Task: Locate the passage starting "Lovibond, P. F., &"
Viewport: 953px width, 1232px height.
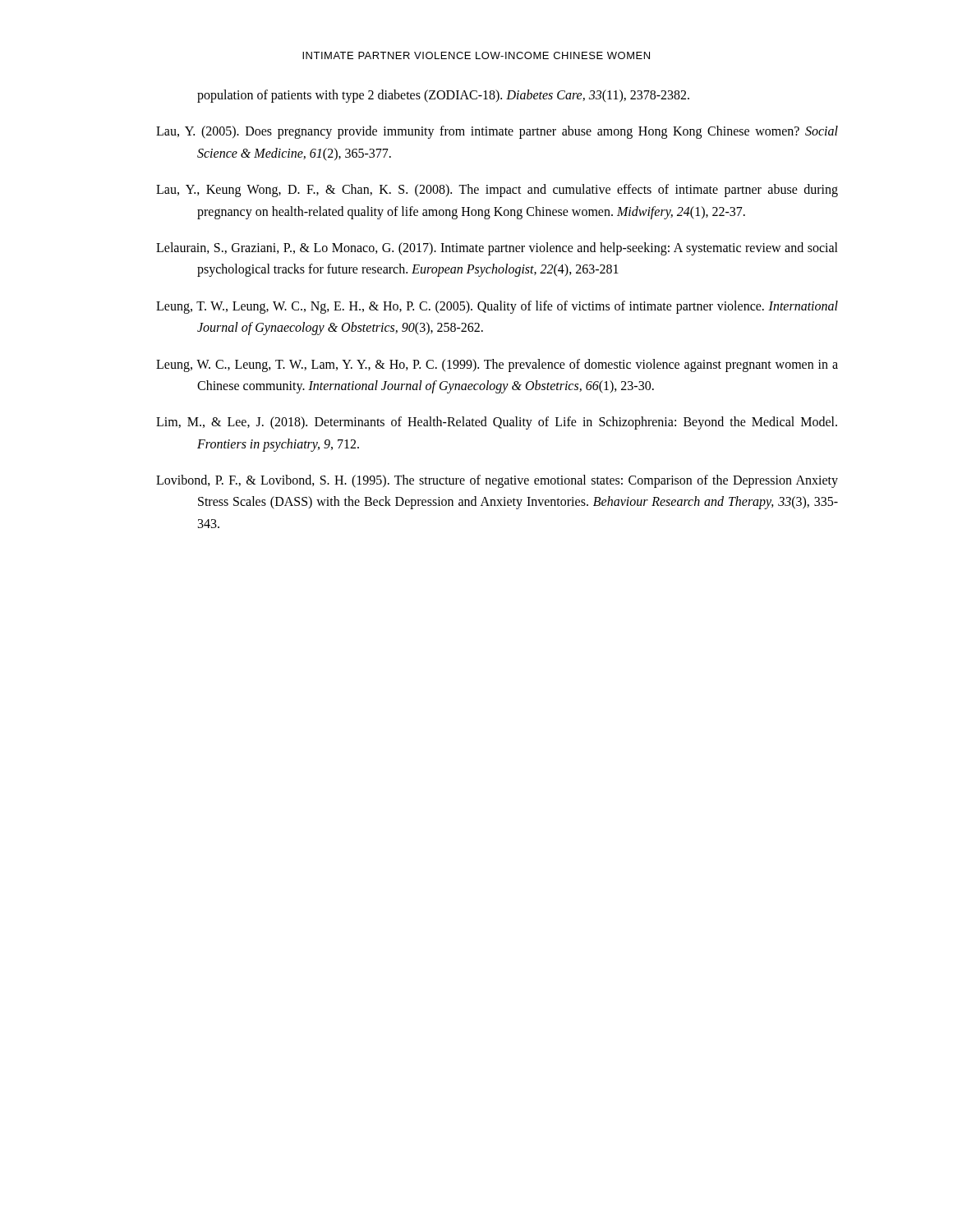Action: 497,502
